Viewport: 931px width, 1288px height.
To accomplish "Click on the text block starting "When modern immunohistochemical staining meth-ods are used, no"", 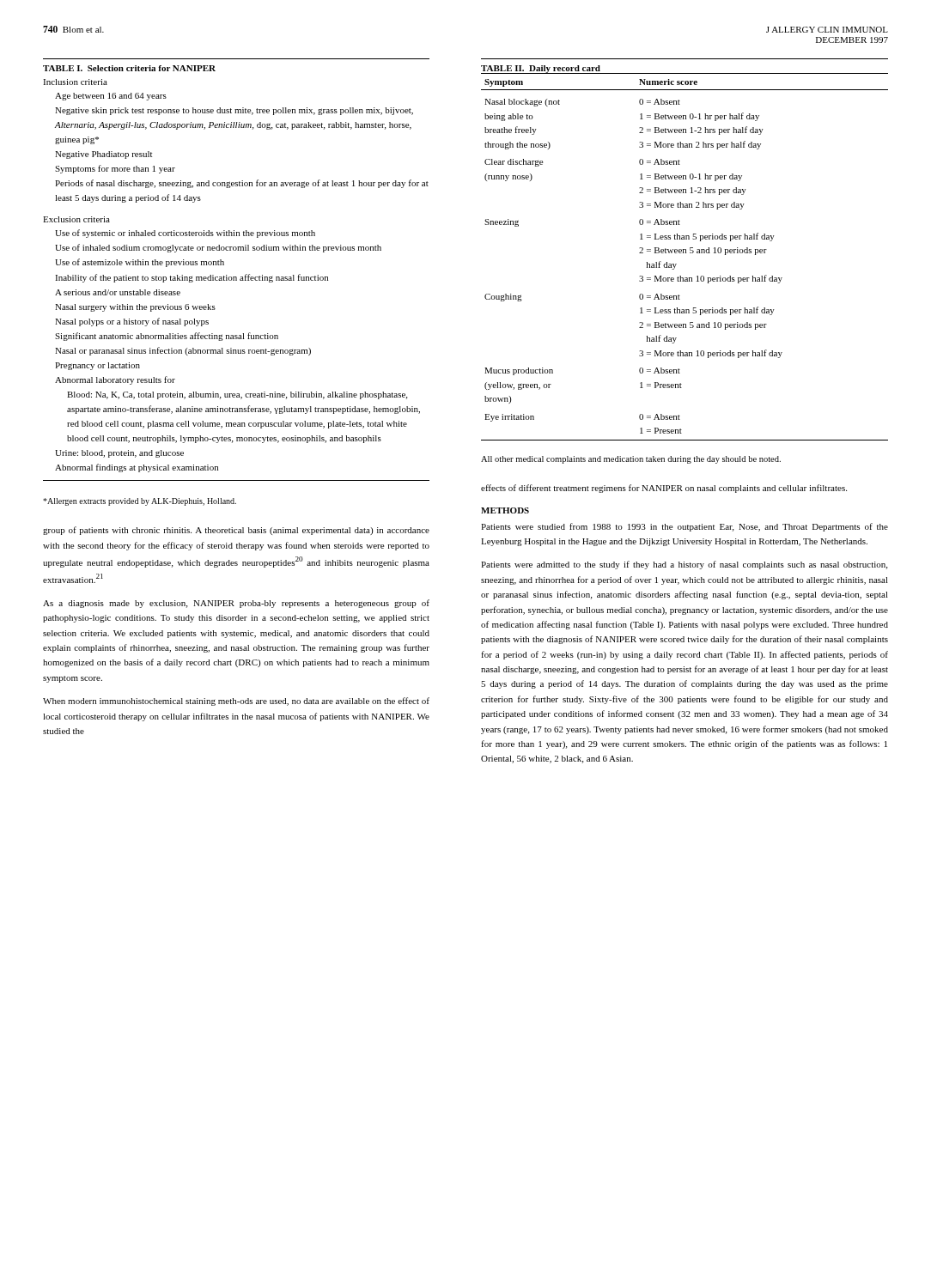I will click(x=236, y=716).
